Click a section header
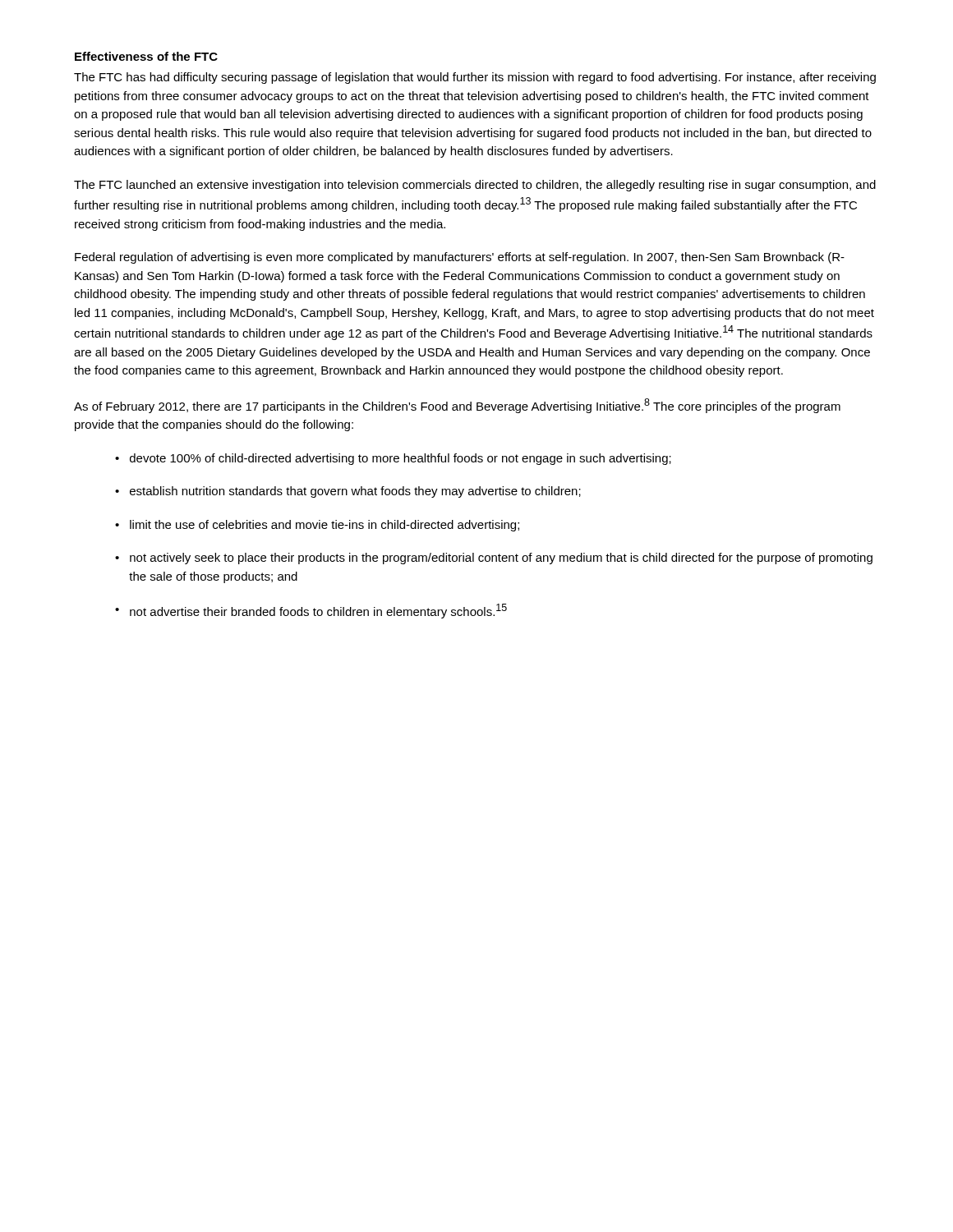 point(146,56)
